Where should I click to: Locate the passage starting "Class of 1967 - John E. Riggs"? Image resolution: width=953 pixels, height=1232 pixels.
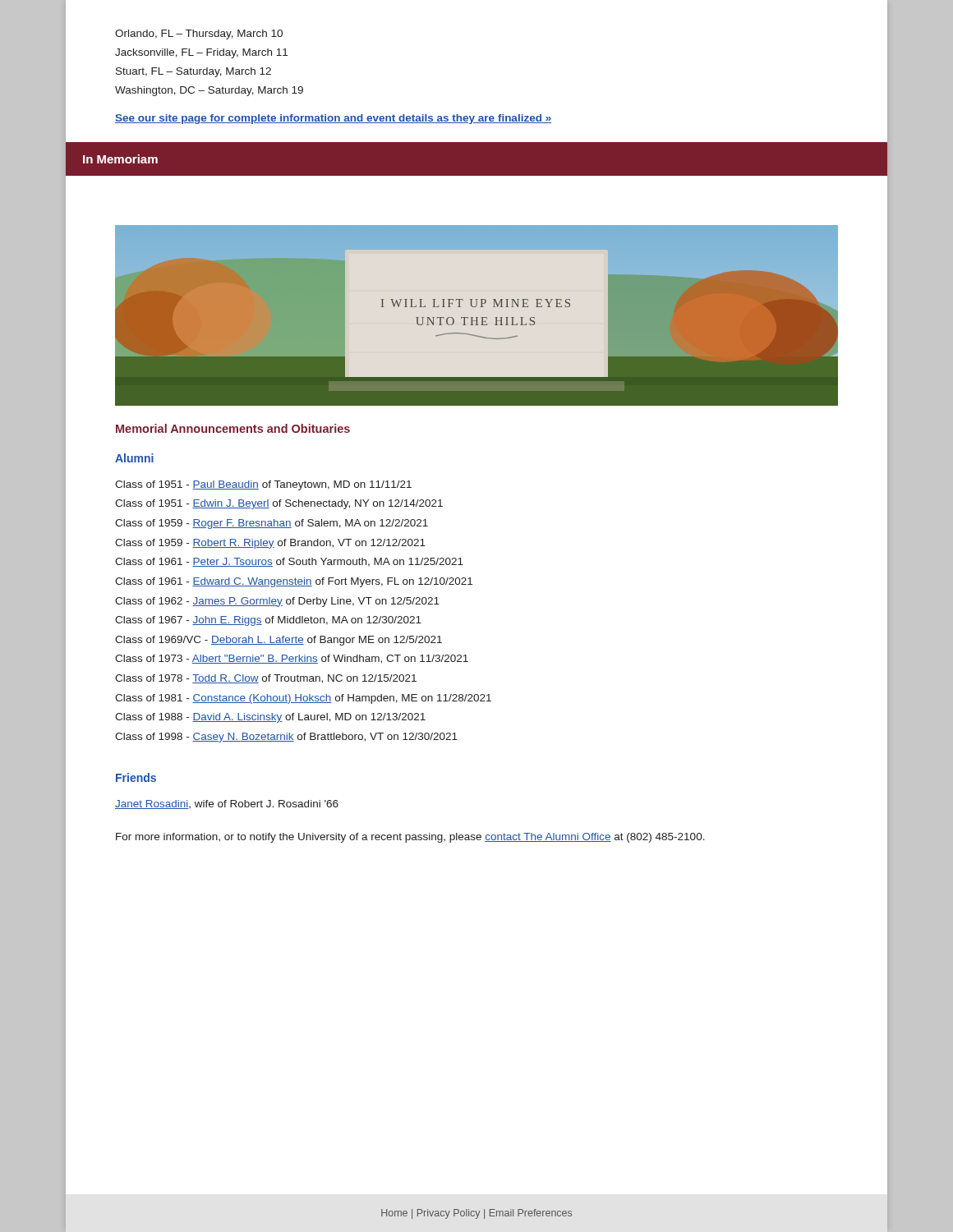pos(268,620)
